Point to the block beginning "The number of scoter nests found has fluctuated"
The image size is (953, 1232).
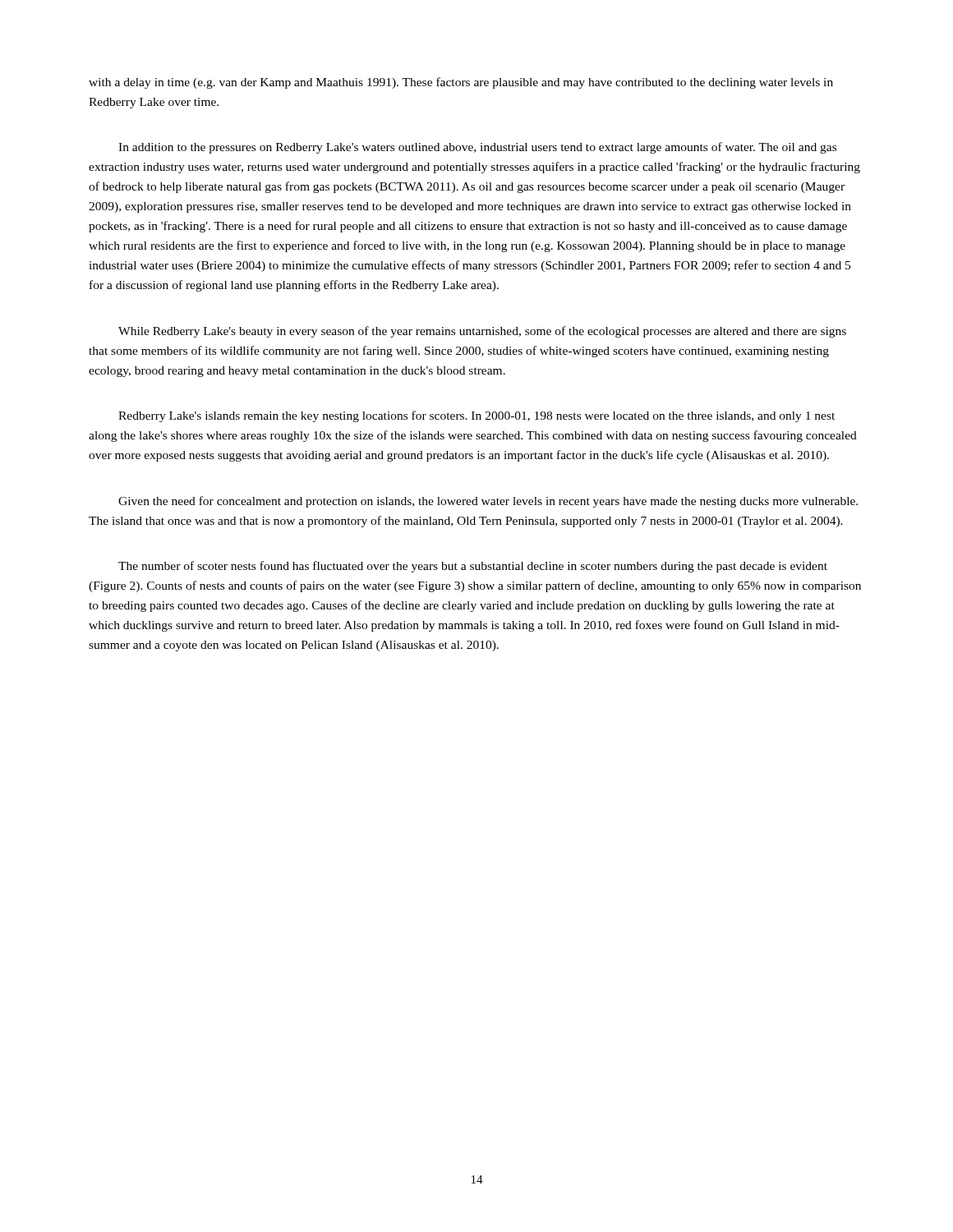pyautogui.click(x=476, y=606)
